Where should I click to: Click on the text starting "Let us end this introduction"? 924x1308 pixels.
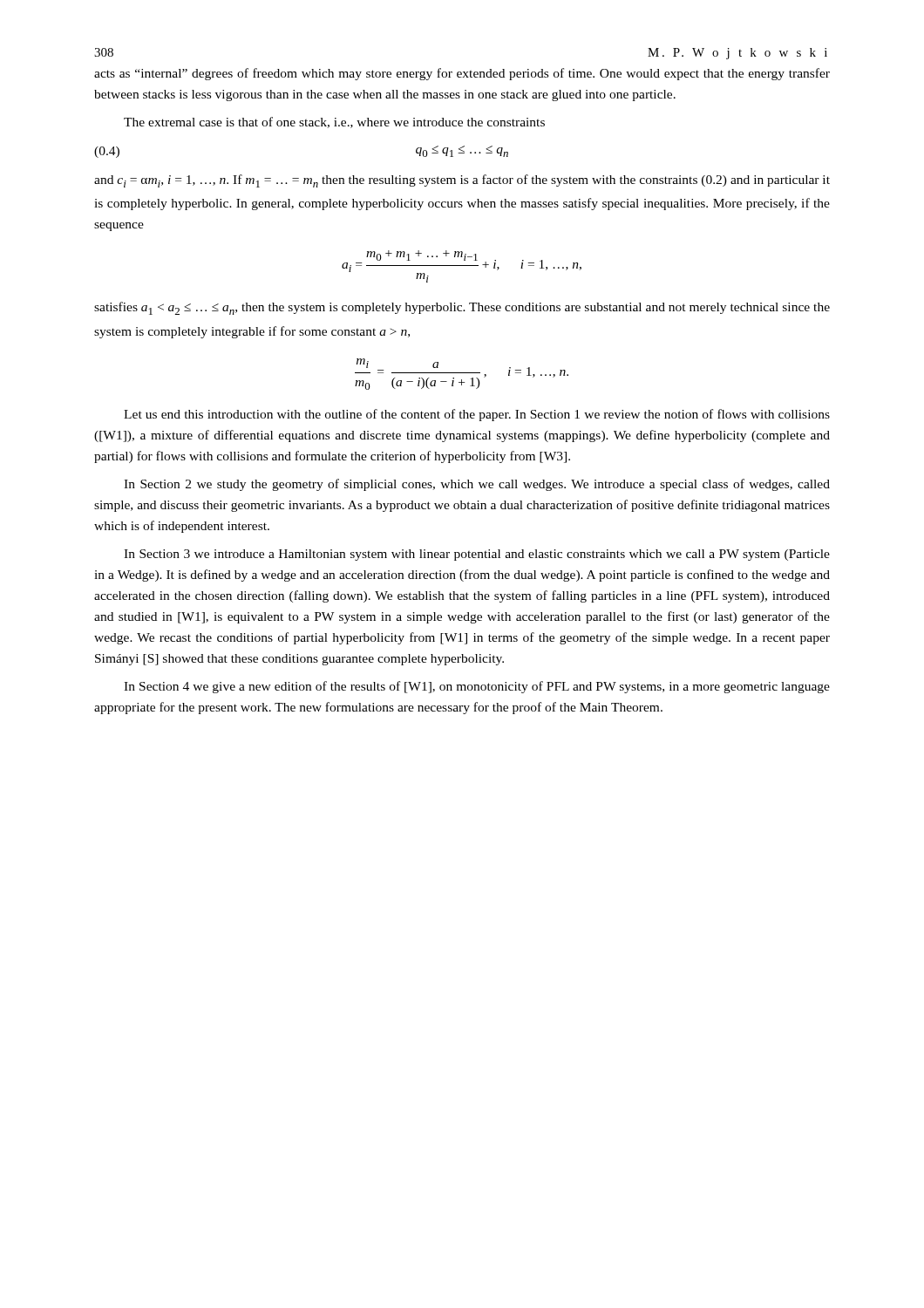pos(462,435)
